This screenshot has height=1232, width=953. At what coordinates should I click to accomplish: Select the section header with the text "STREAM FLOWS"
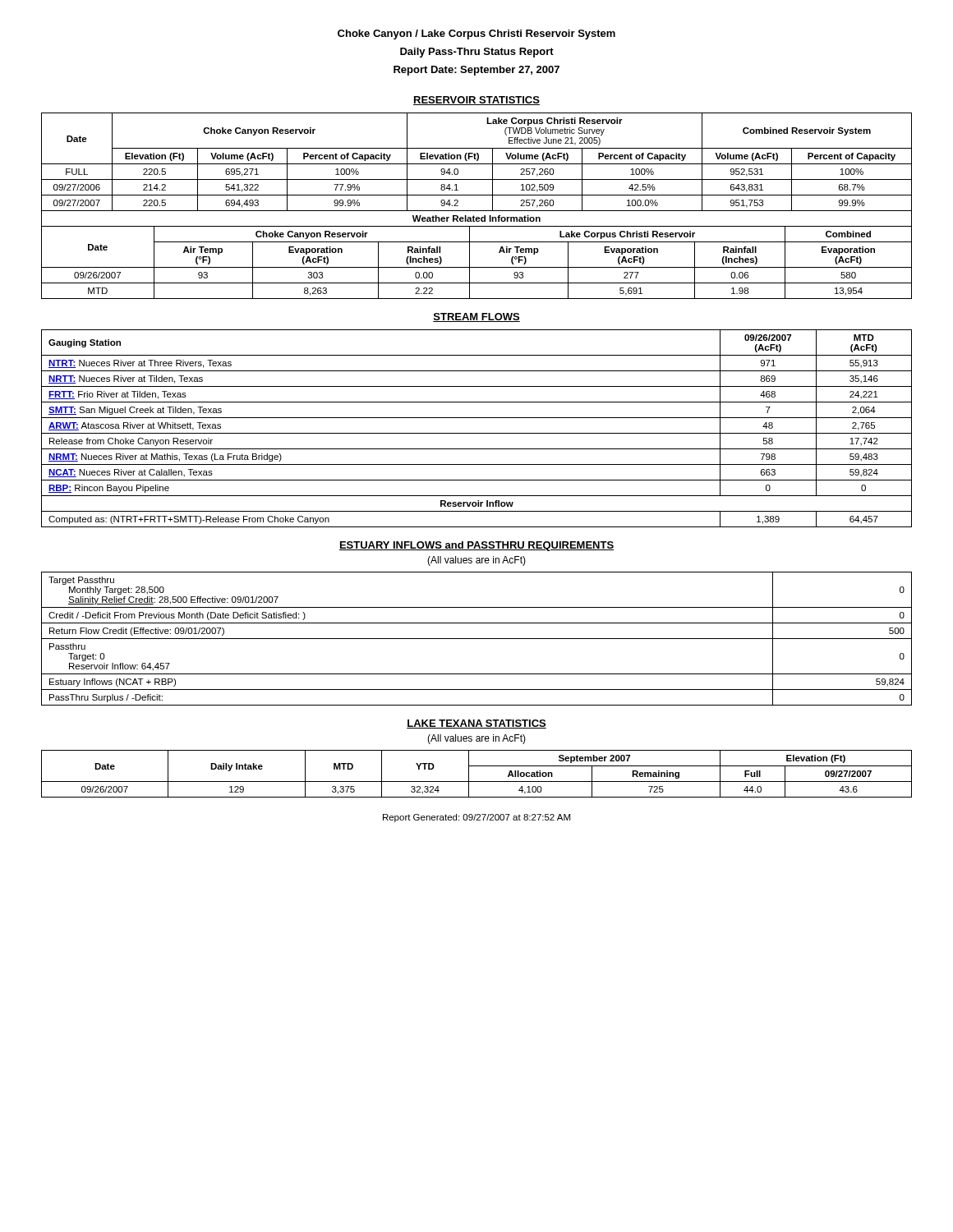click(476, 317)
